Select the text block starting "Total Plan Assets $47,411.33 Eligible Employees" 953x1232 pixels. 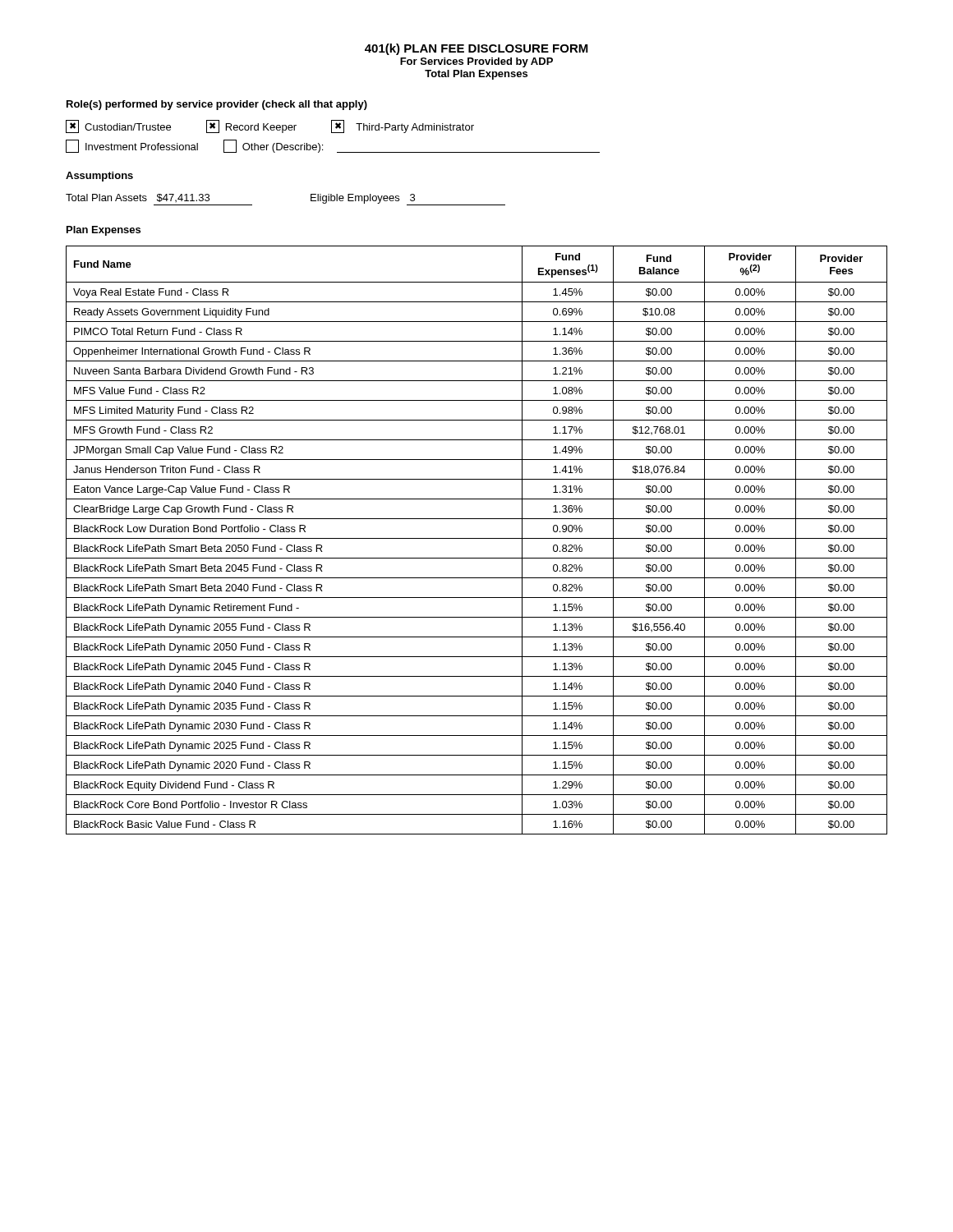tap(140, 199)
